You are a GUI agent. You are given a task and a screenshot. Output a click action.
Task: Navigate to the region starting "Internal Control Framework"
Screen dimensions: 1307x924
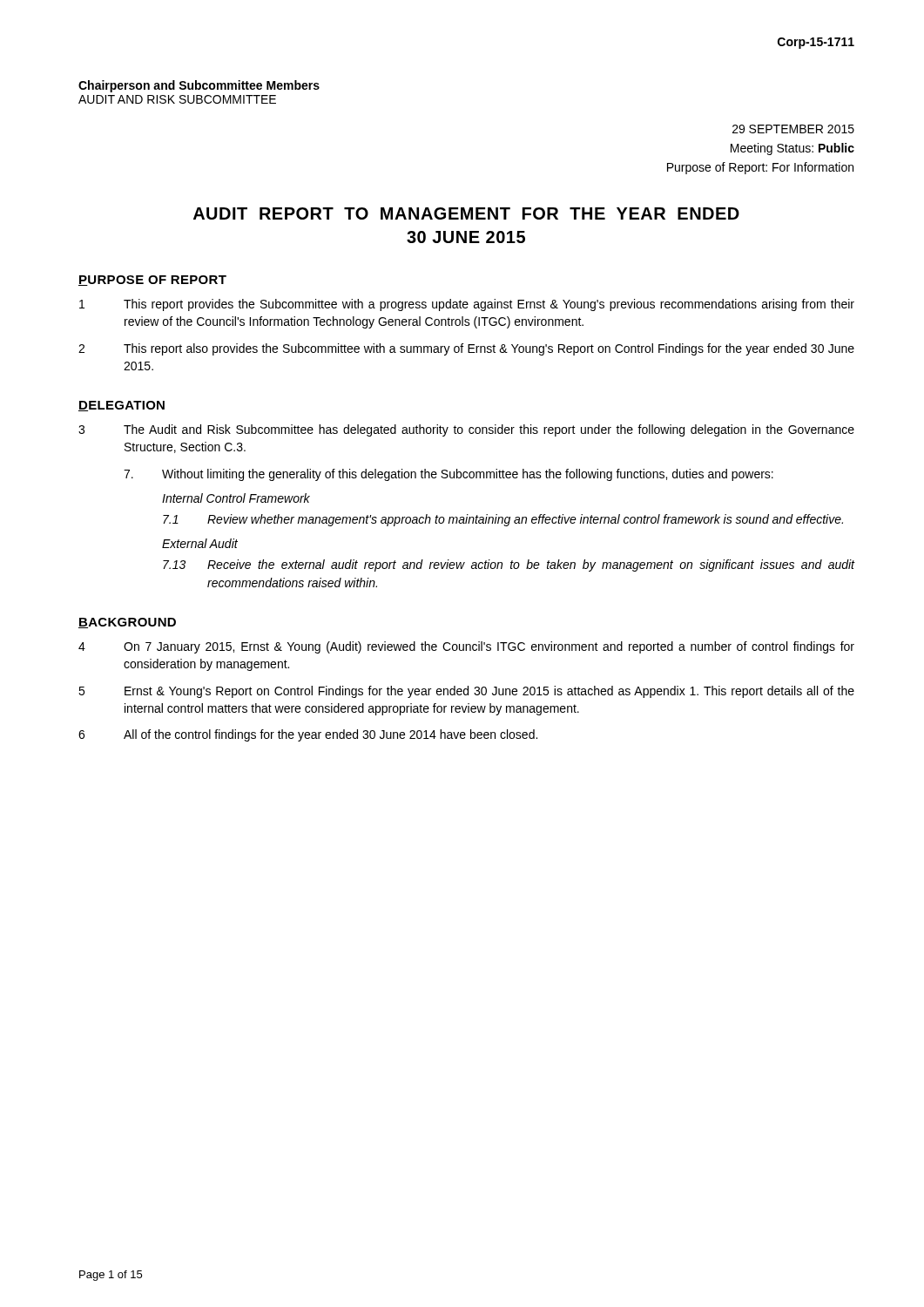pos(236,498)
